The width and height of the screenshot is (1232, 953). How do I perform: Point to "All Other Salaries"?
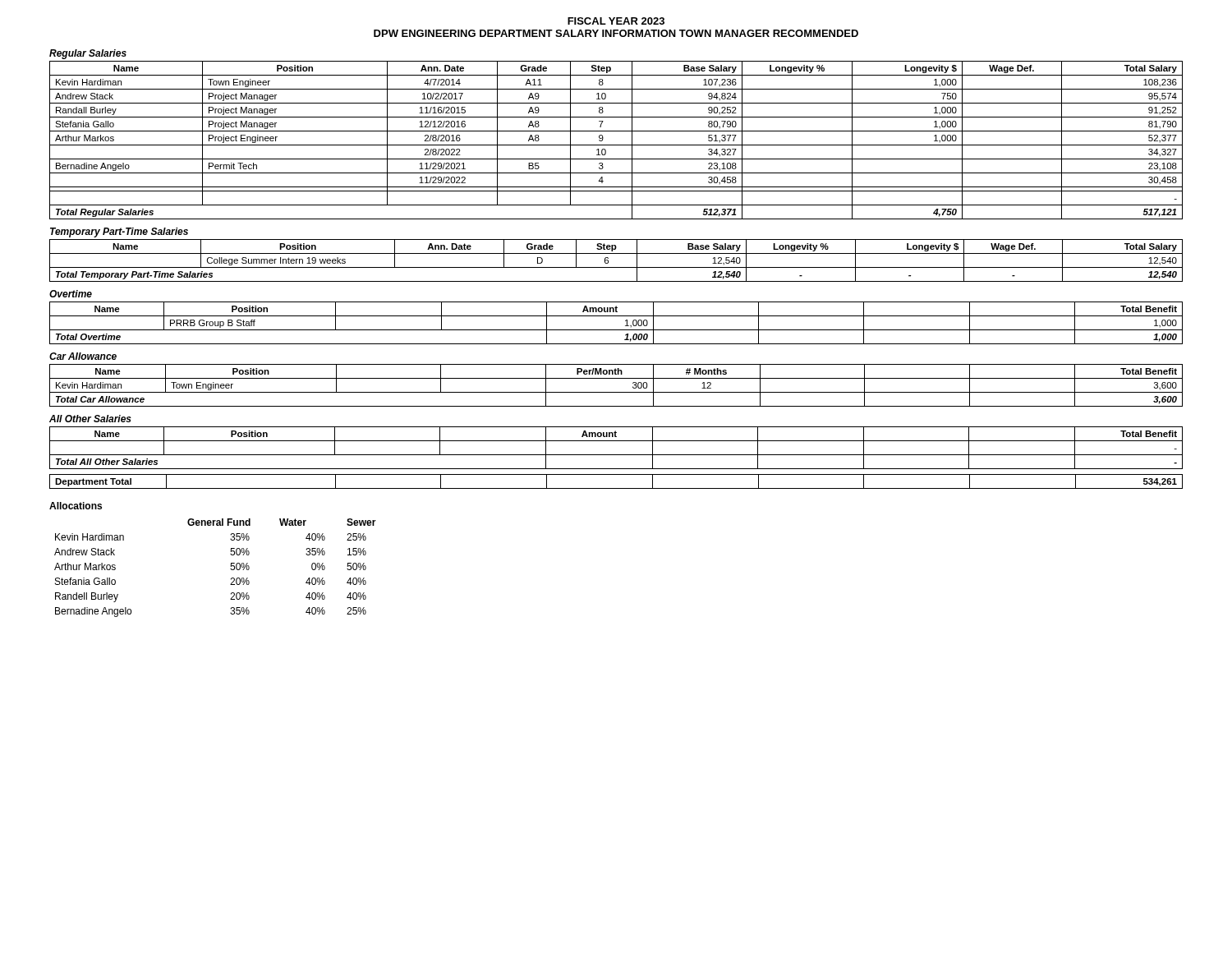click(90, 419)
